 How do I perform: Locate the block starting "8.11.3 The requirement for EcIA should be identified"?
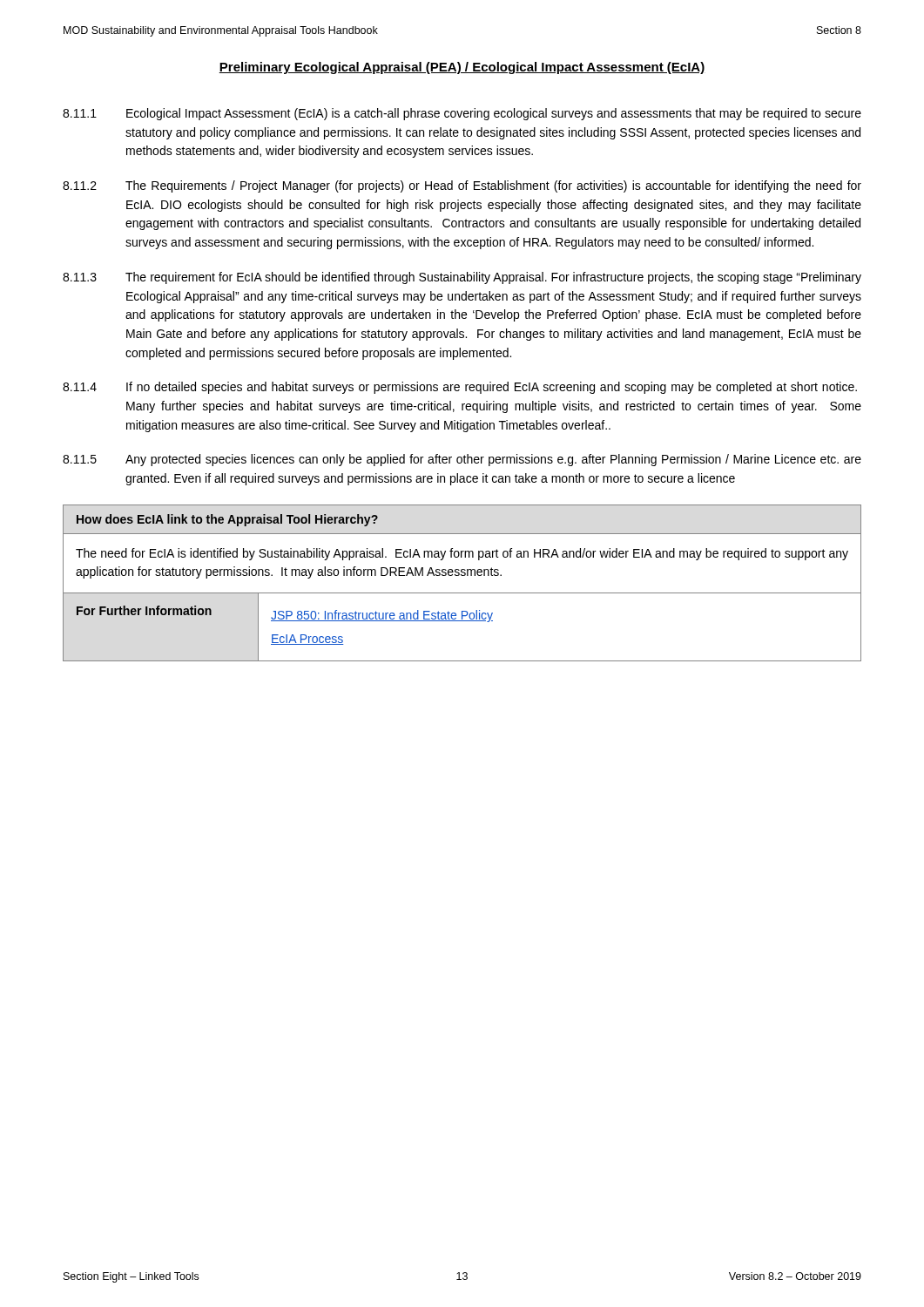coord(462,315)
